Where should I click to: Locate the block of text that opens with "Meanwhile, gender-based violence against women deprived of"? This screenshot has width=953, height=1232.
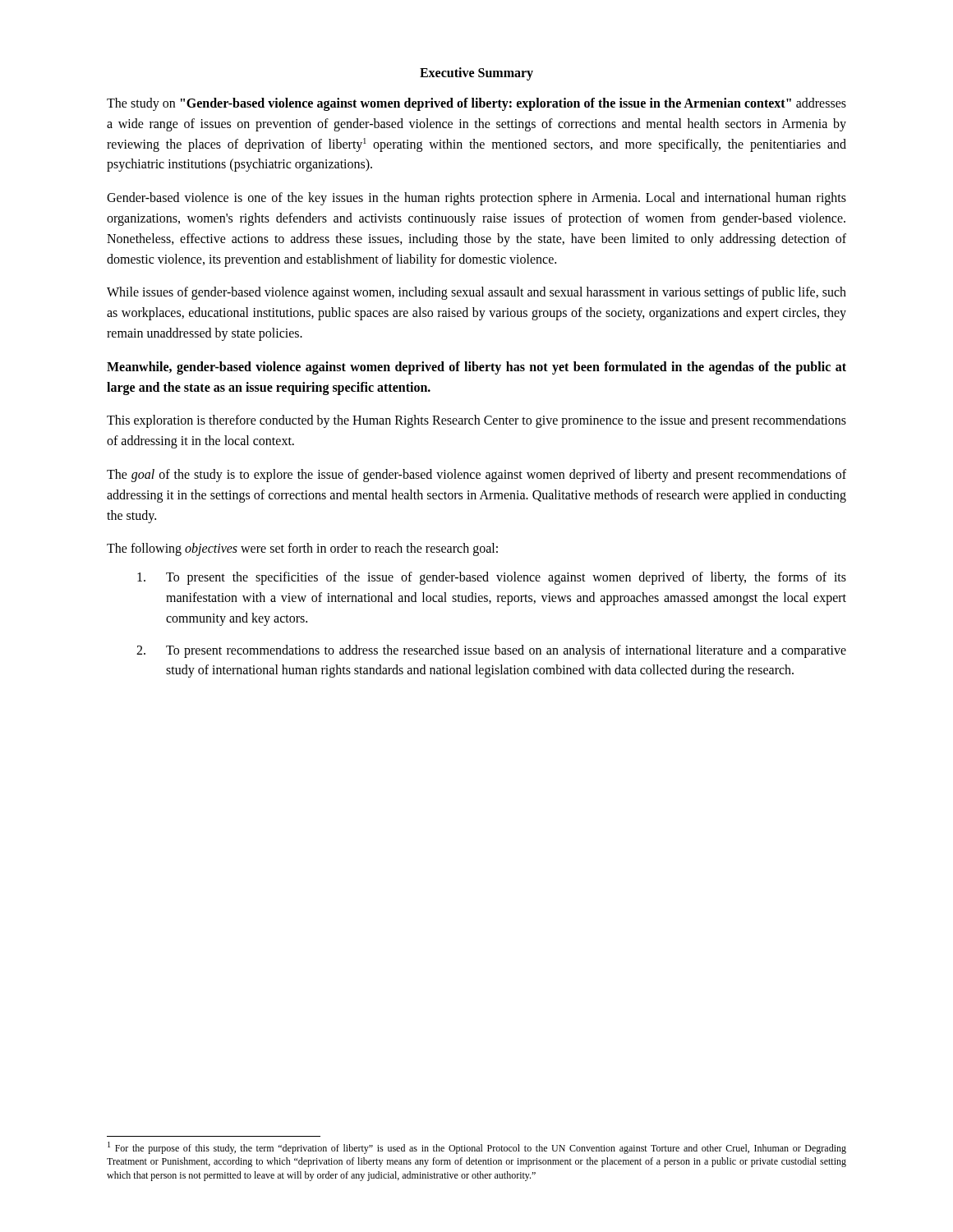476,377
